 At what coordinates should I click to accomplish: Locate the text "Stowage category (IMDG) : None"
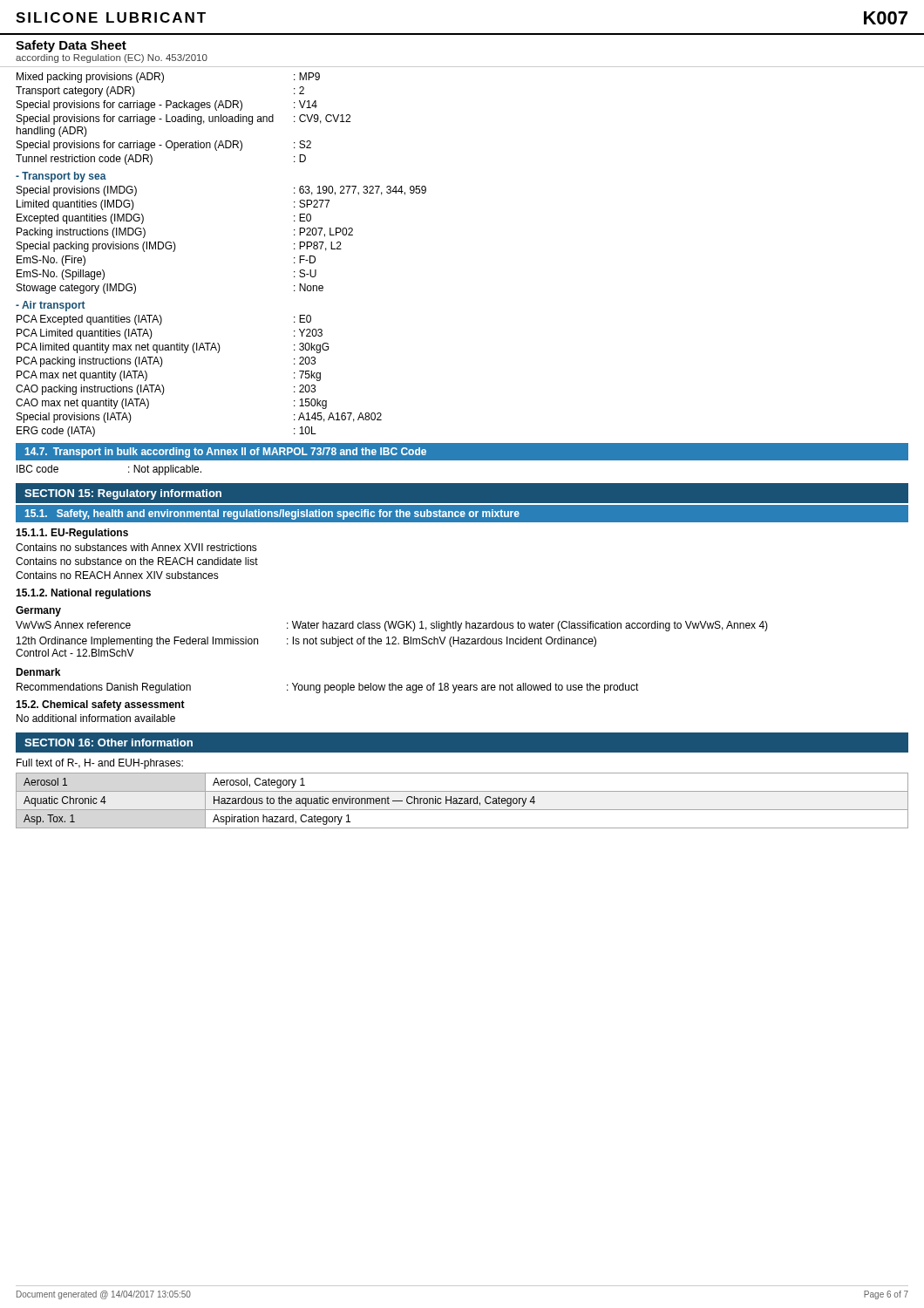click(81, 288)
